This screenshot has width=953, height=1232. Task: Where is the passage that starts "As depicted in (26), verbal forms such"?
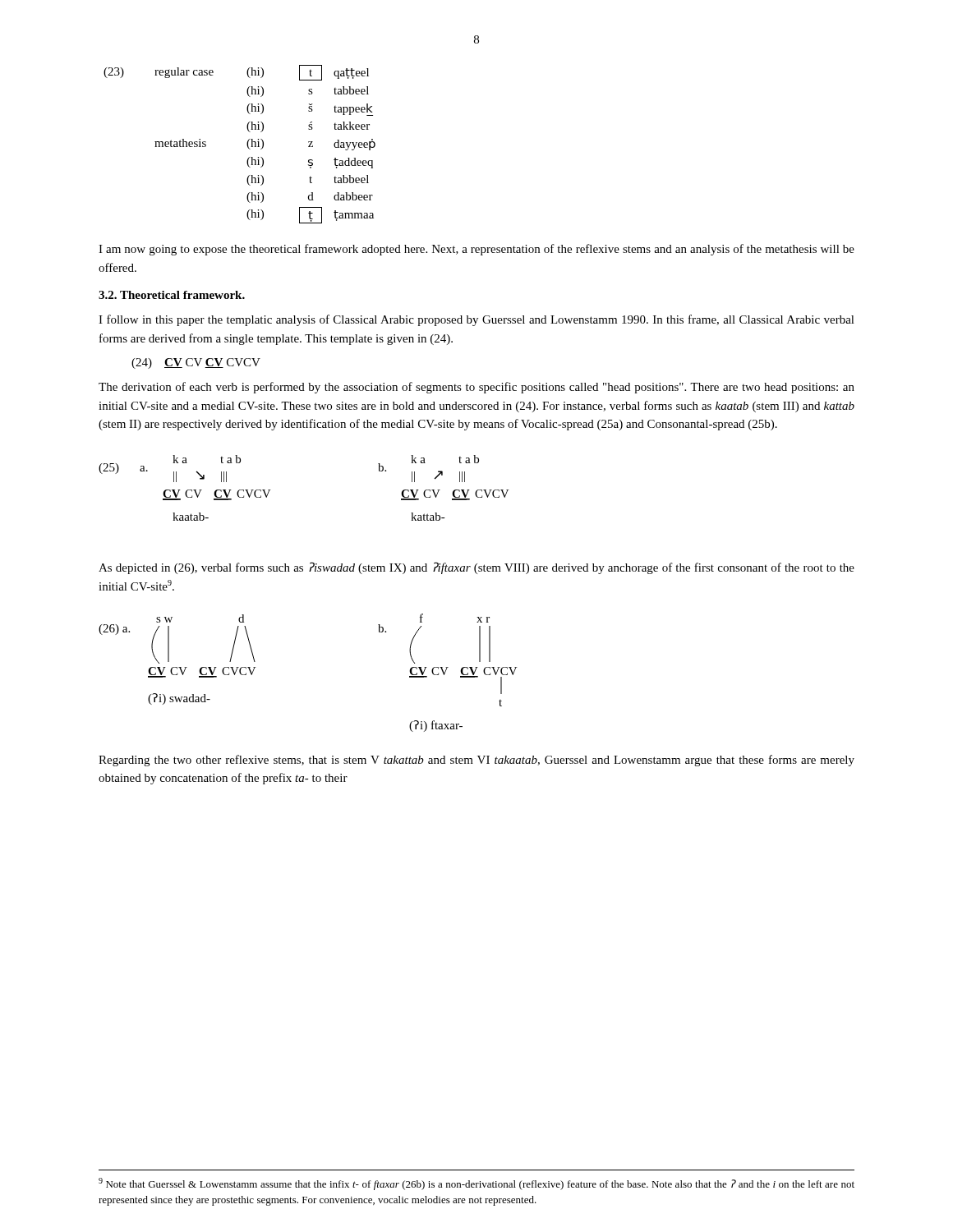point(476,577)
